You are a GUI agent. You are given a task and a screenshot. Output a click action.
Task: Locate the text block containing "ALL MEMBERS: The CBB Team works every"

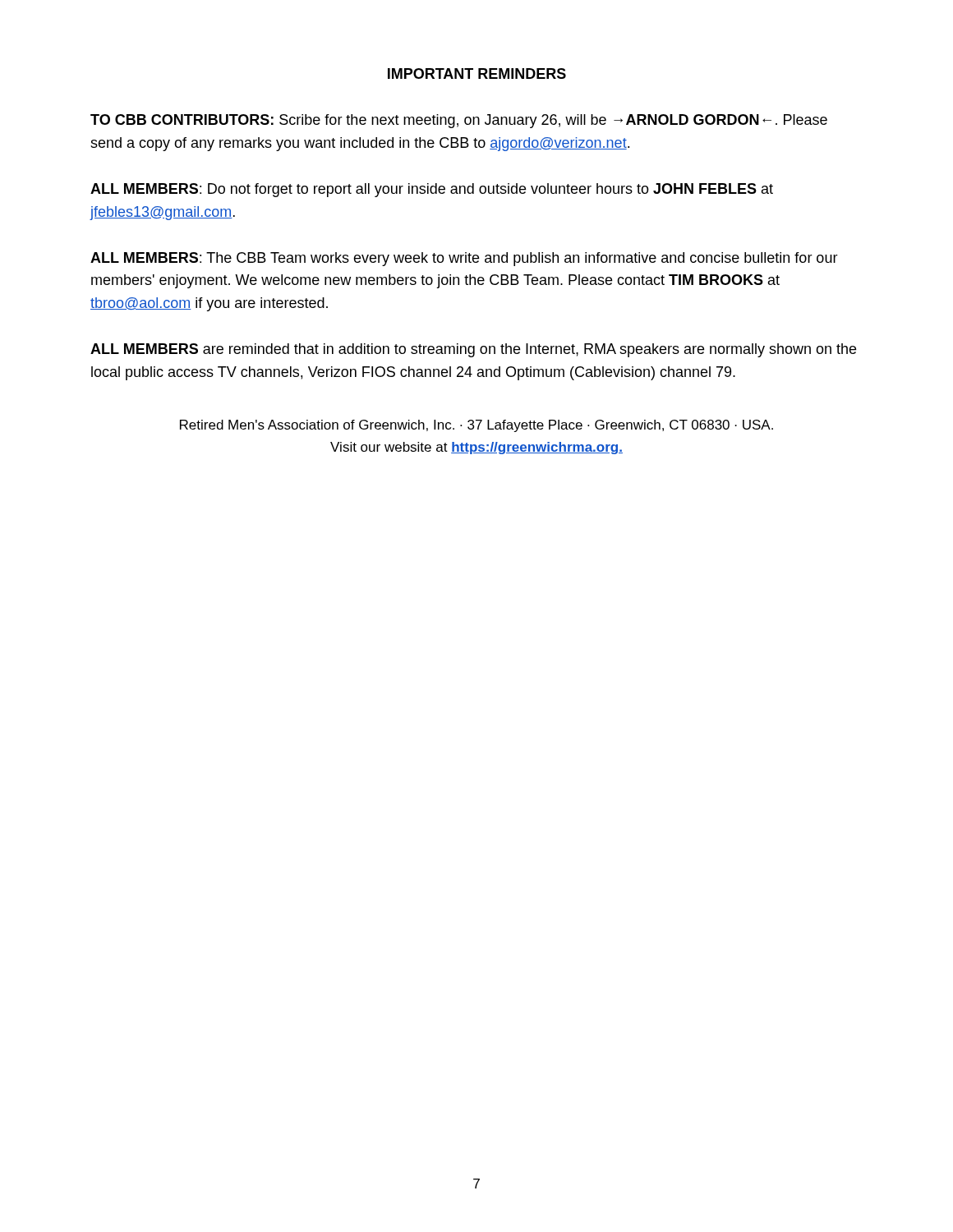pyautogui.click(x=464, y=280)
